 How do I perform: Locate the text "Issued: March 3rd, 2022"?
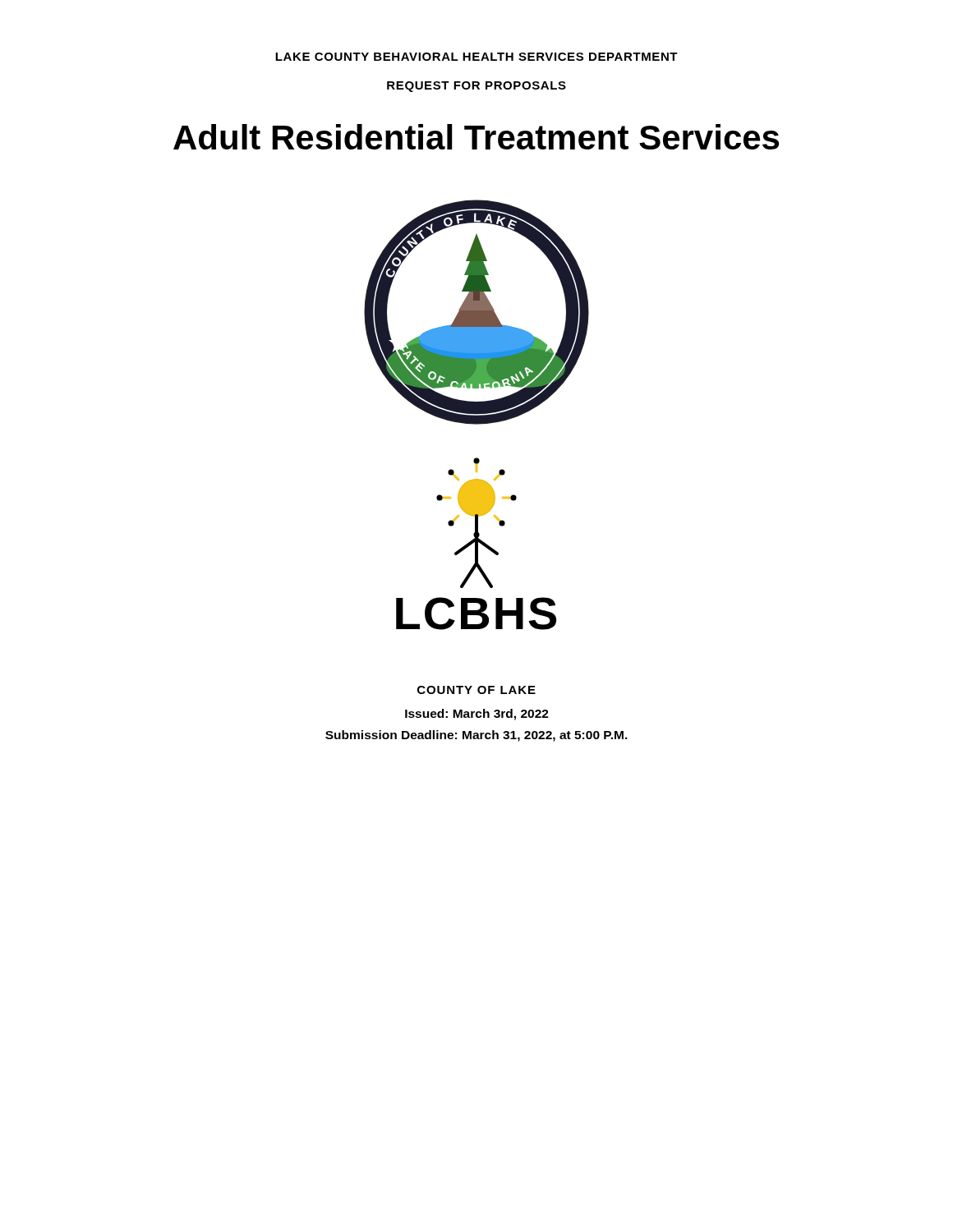pyautogui.click(x=476, y=714)
